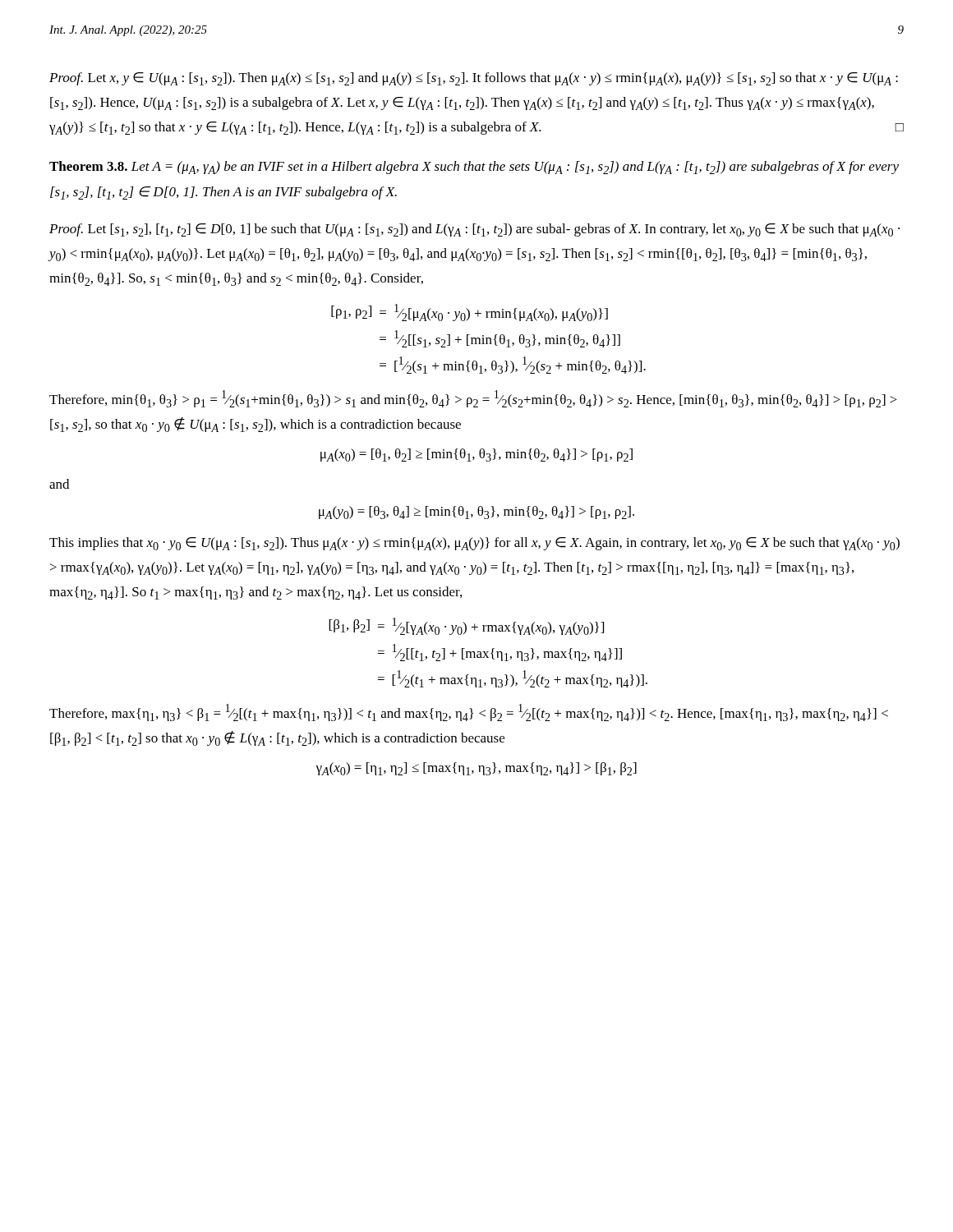Viewport: 953px width, 1232px height.
Task: Point to the formula beginning "[β1, β2] = 1⁄2[γA(x0 · y0) +"
Action: tap(476, 653)
